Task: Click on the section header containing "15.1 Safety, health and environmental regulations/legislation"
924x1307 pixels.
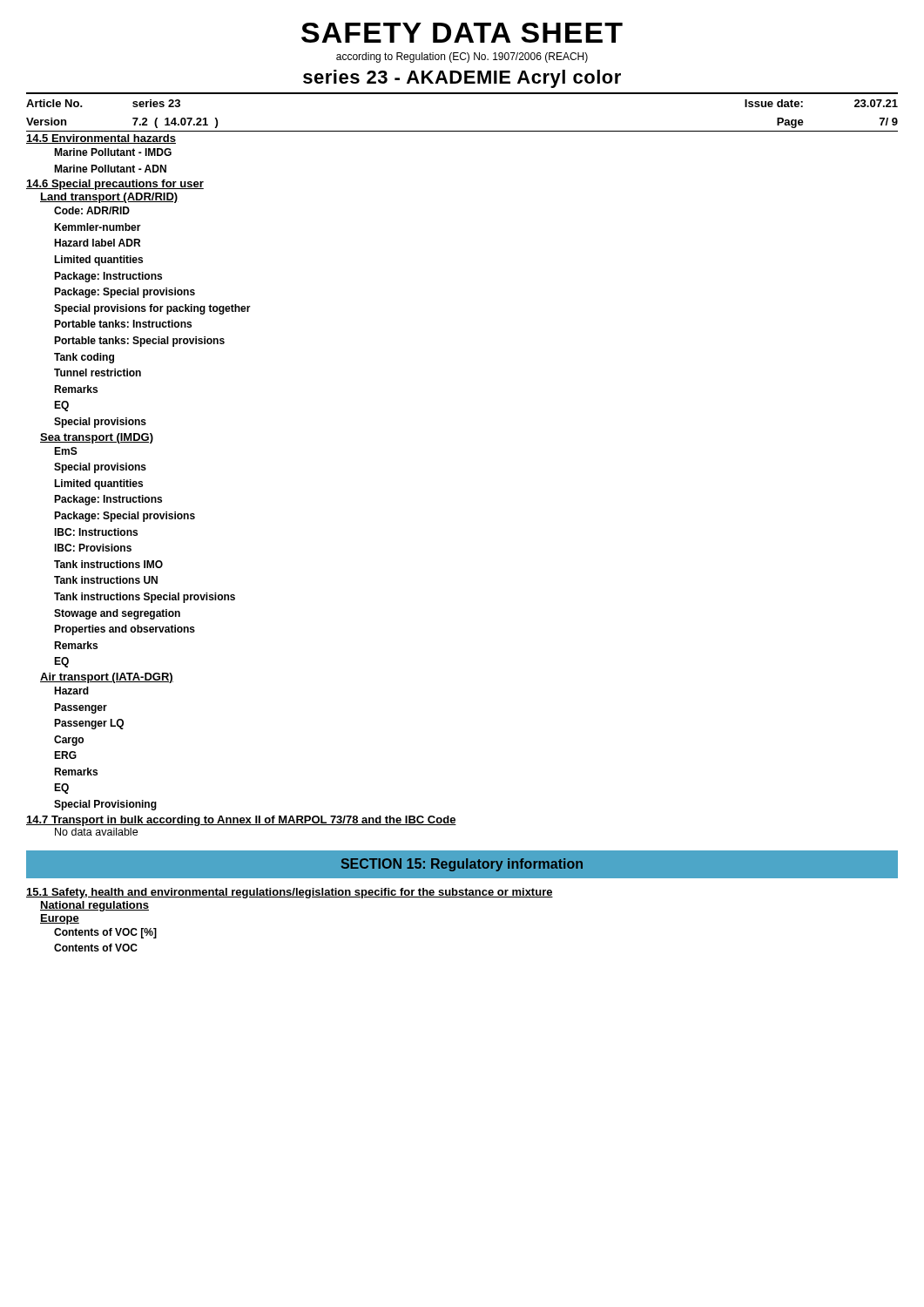Action: click(x=289, y=892)
